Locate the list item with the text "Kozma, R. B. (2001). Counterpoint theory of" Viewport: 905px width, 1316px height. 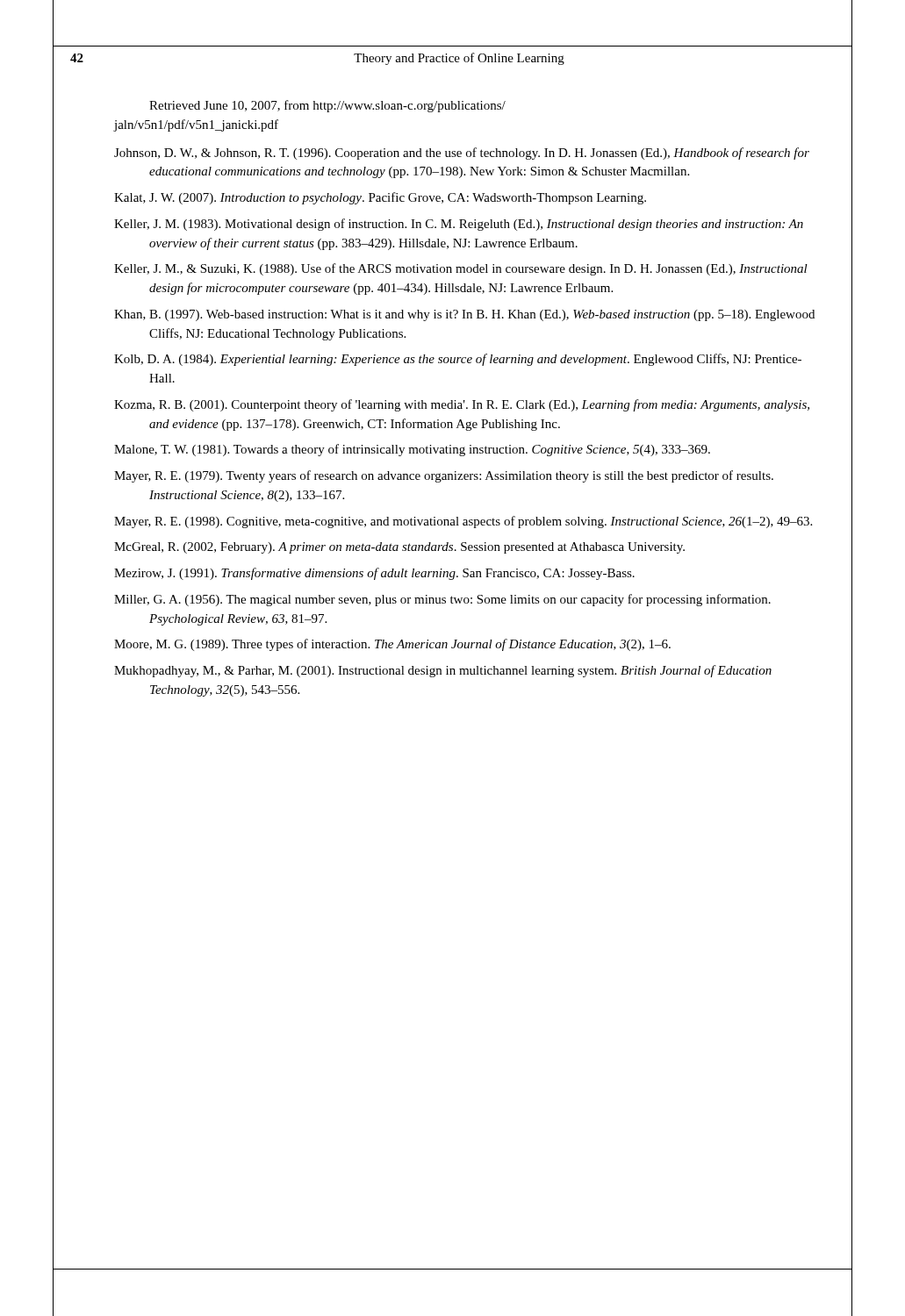[462, 414]
